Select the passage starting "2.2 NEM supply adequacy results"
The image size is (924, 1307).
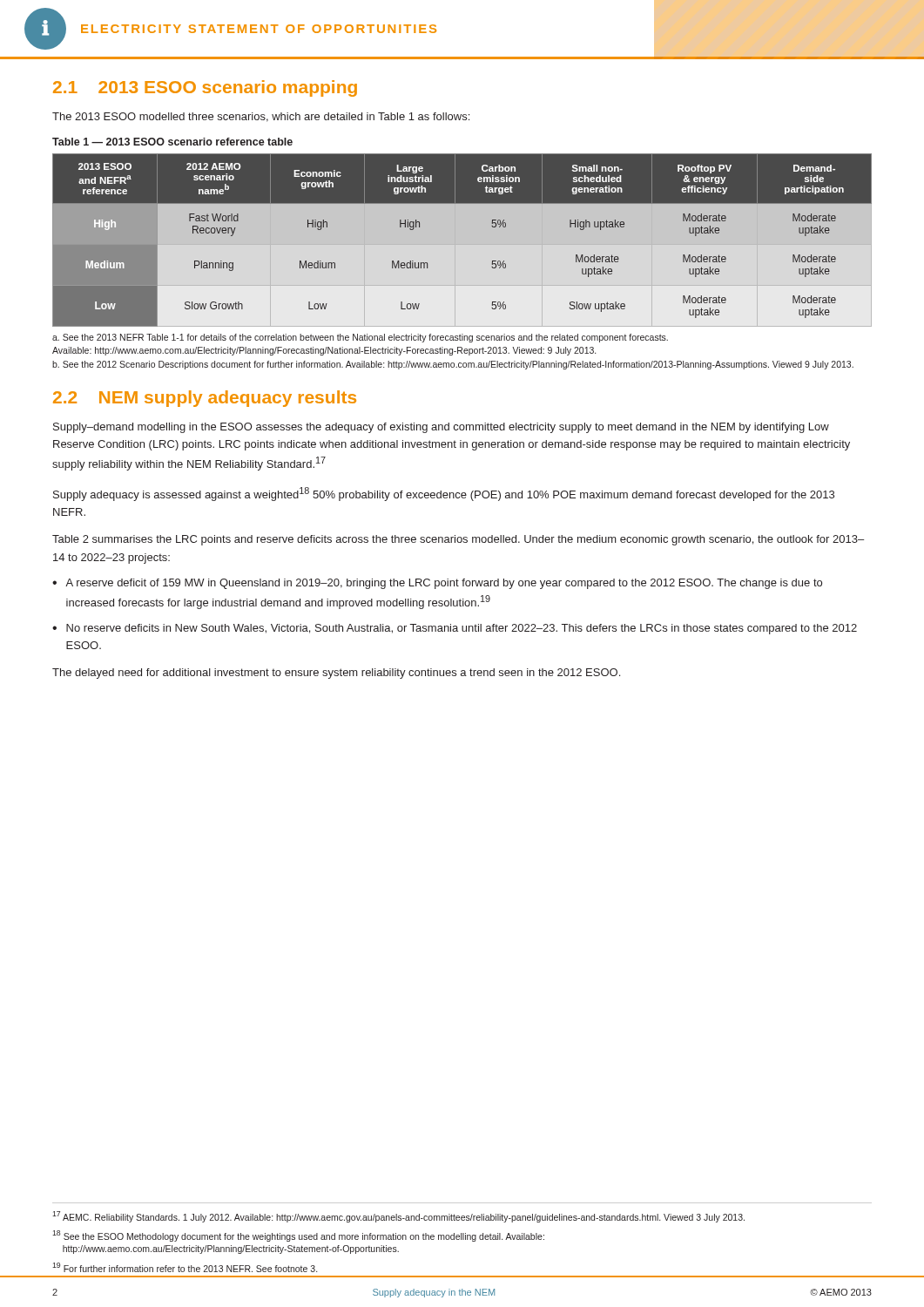[x=205, y=397]
